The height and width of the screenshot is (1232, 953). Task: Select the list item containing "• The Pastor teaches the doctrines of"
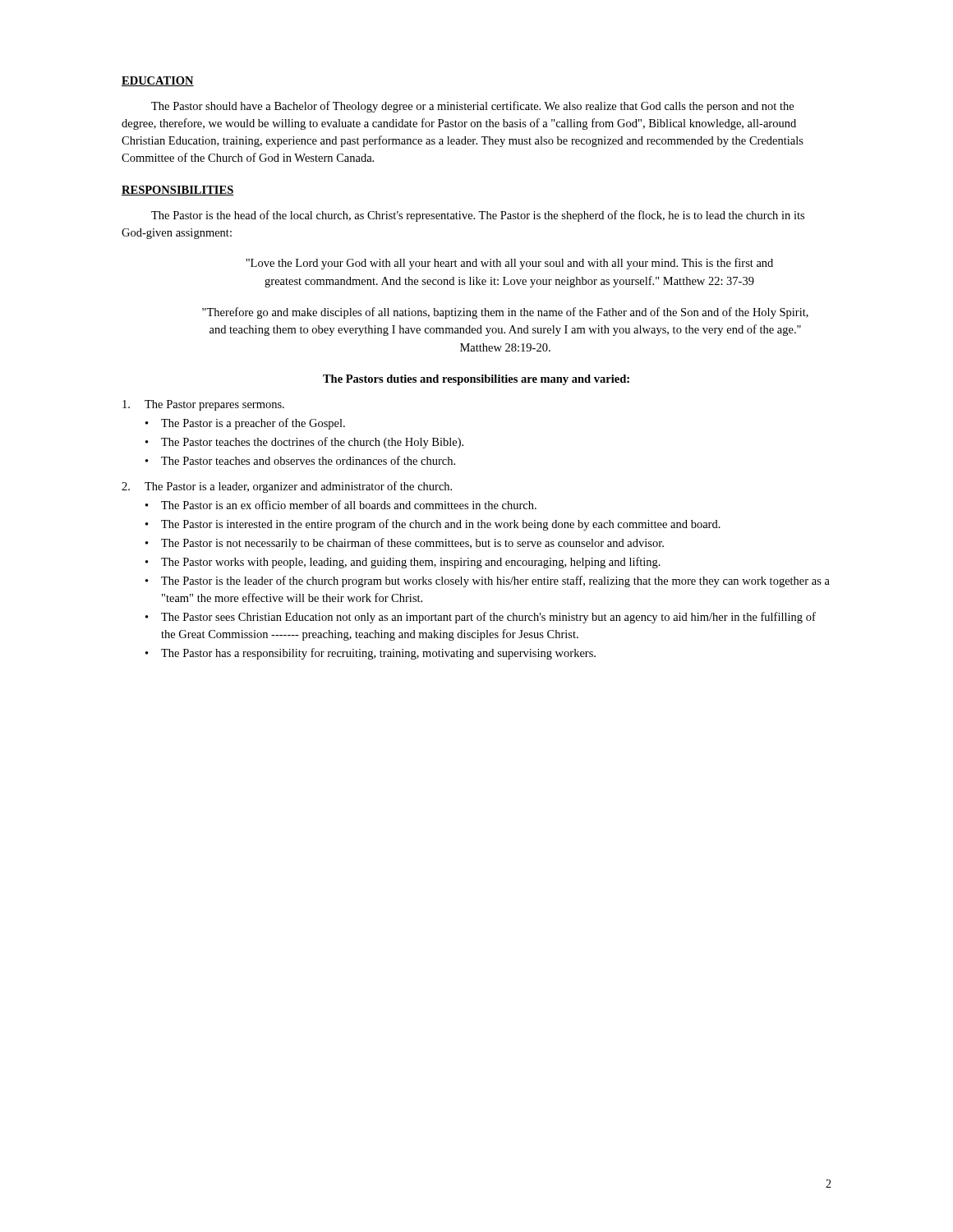point(304,442)
